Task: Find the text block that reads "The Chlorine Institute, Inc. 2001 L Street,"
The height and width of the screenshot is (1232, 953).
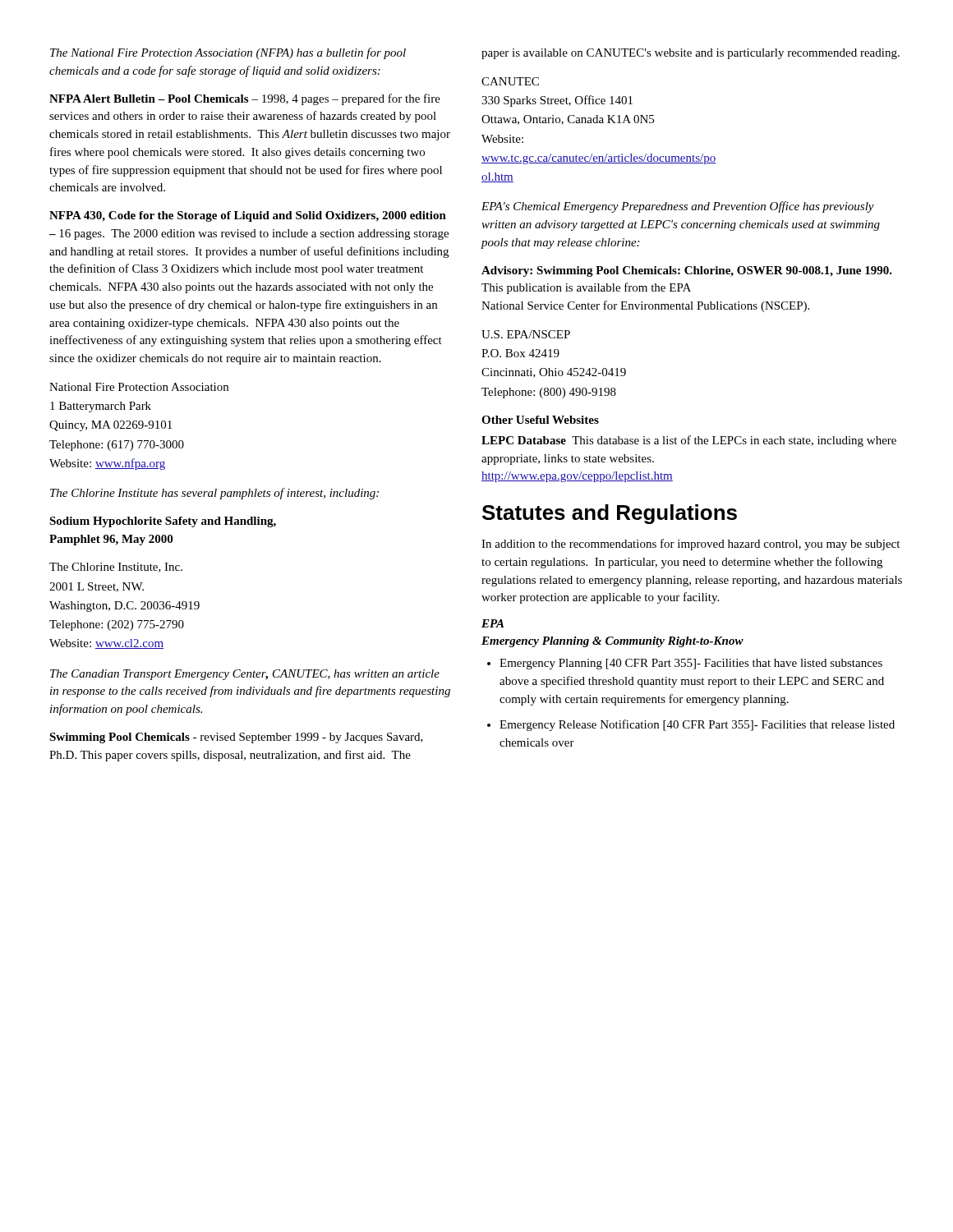Action: point(125,605)
